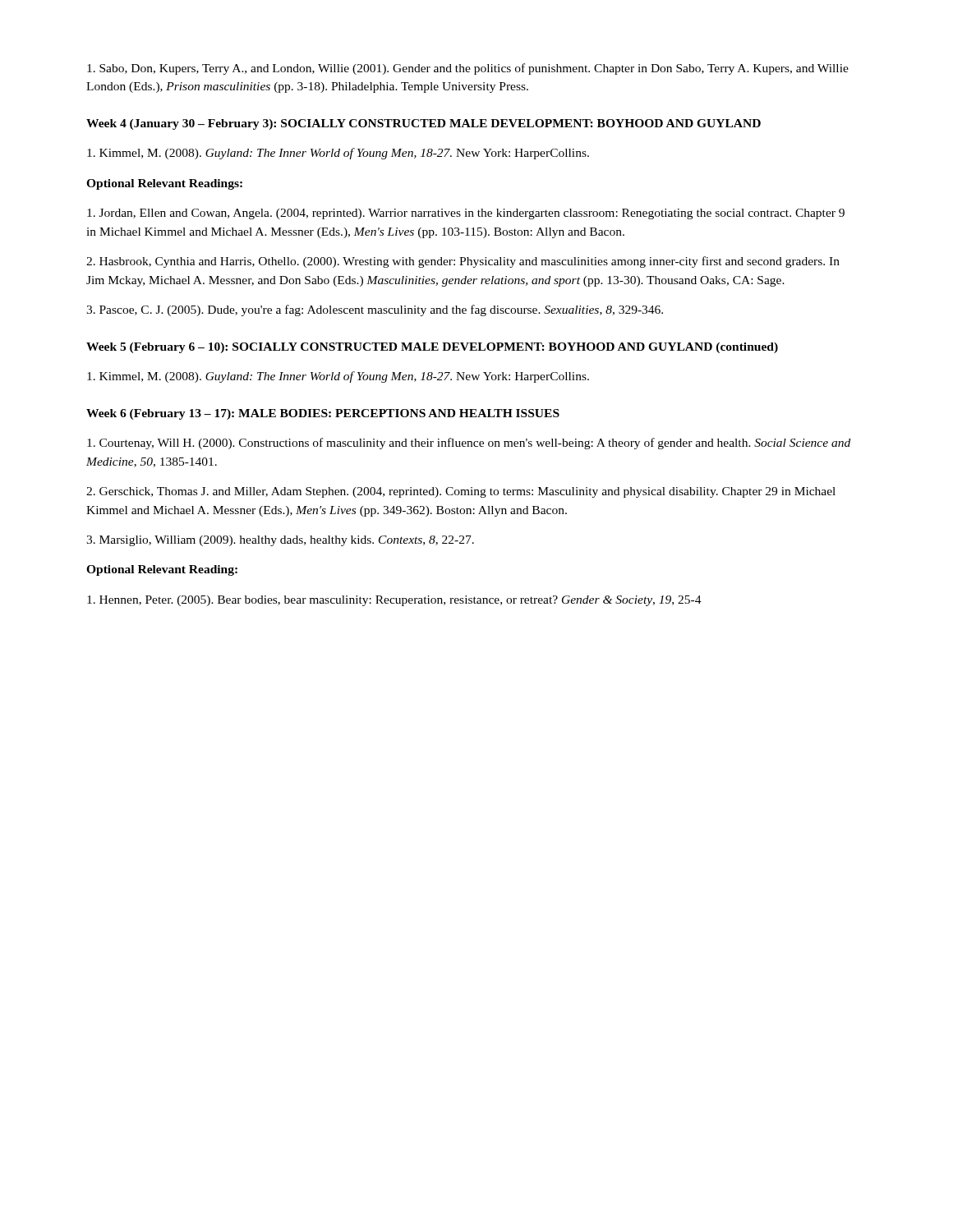This screenshot has width=953, height=1232.
Task: Click on the element starting "Sabo, Don, Kupers, Terry A., and London,"
Action: tap(467, 77)
